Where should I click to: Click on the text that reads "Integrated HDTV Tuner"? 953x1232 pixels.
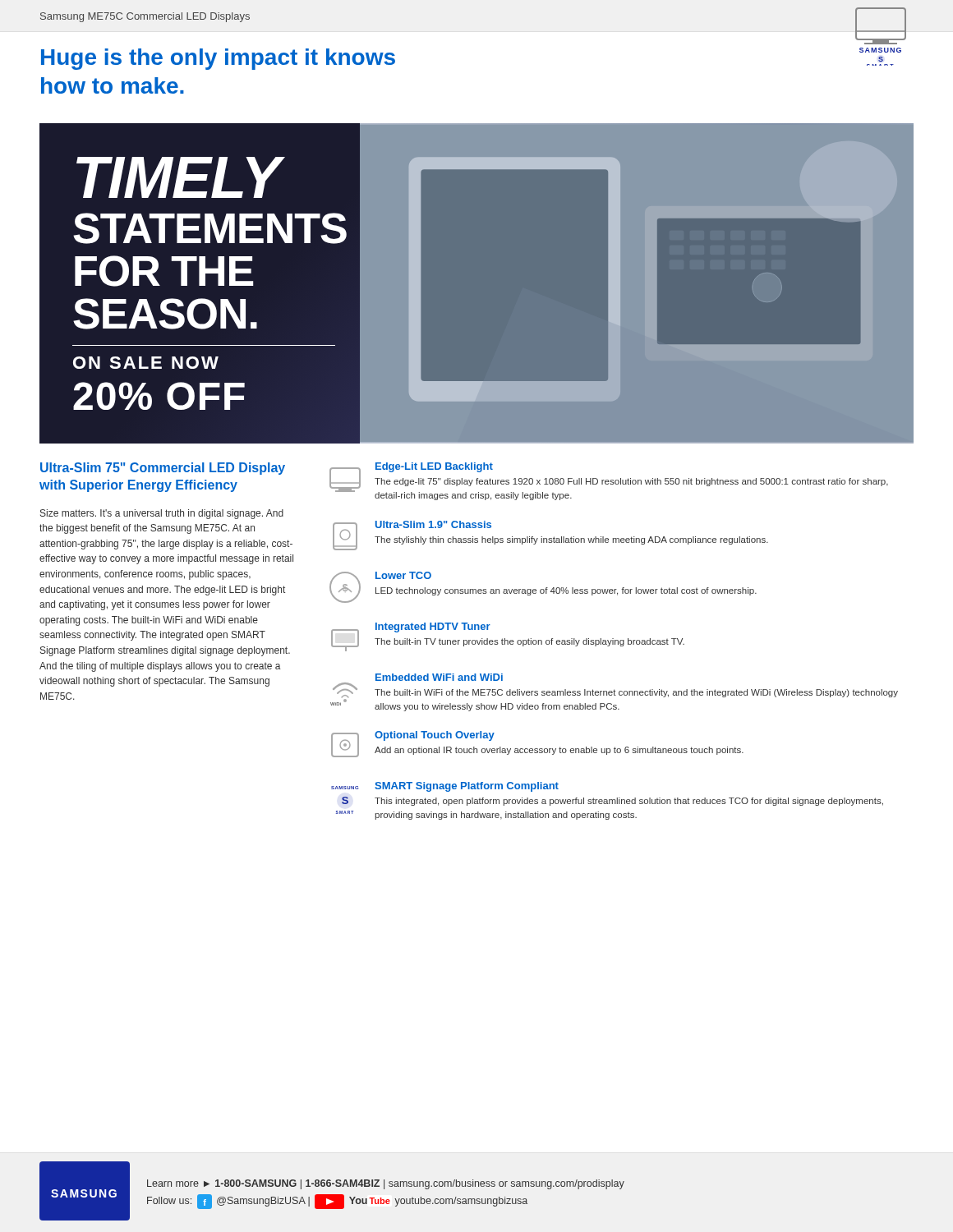[432, 626]
